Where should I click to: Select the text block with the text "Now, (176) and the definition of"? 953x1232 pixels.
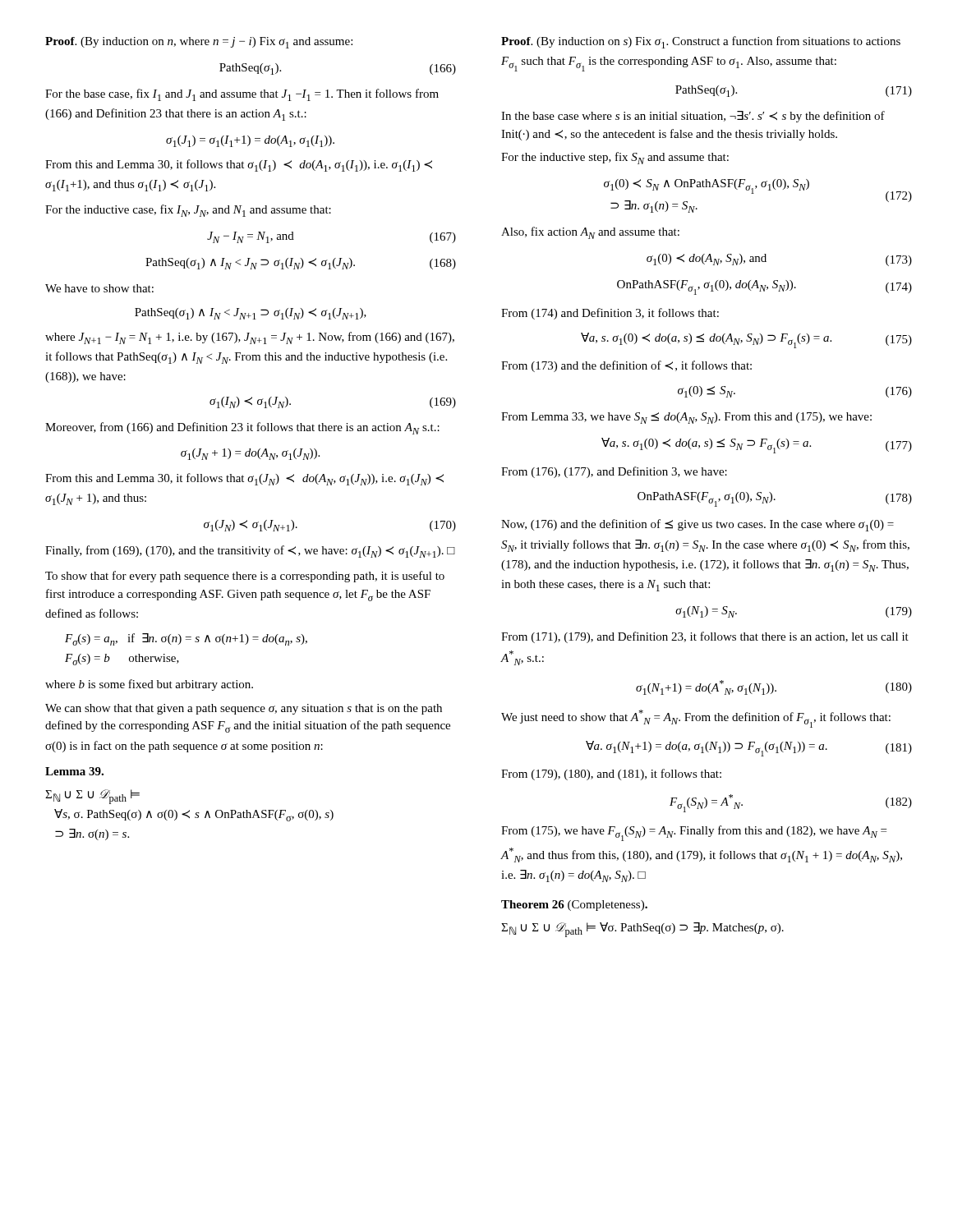tap(707, 556)
